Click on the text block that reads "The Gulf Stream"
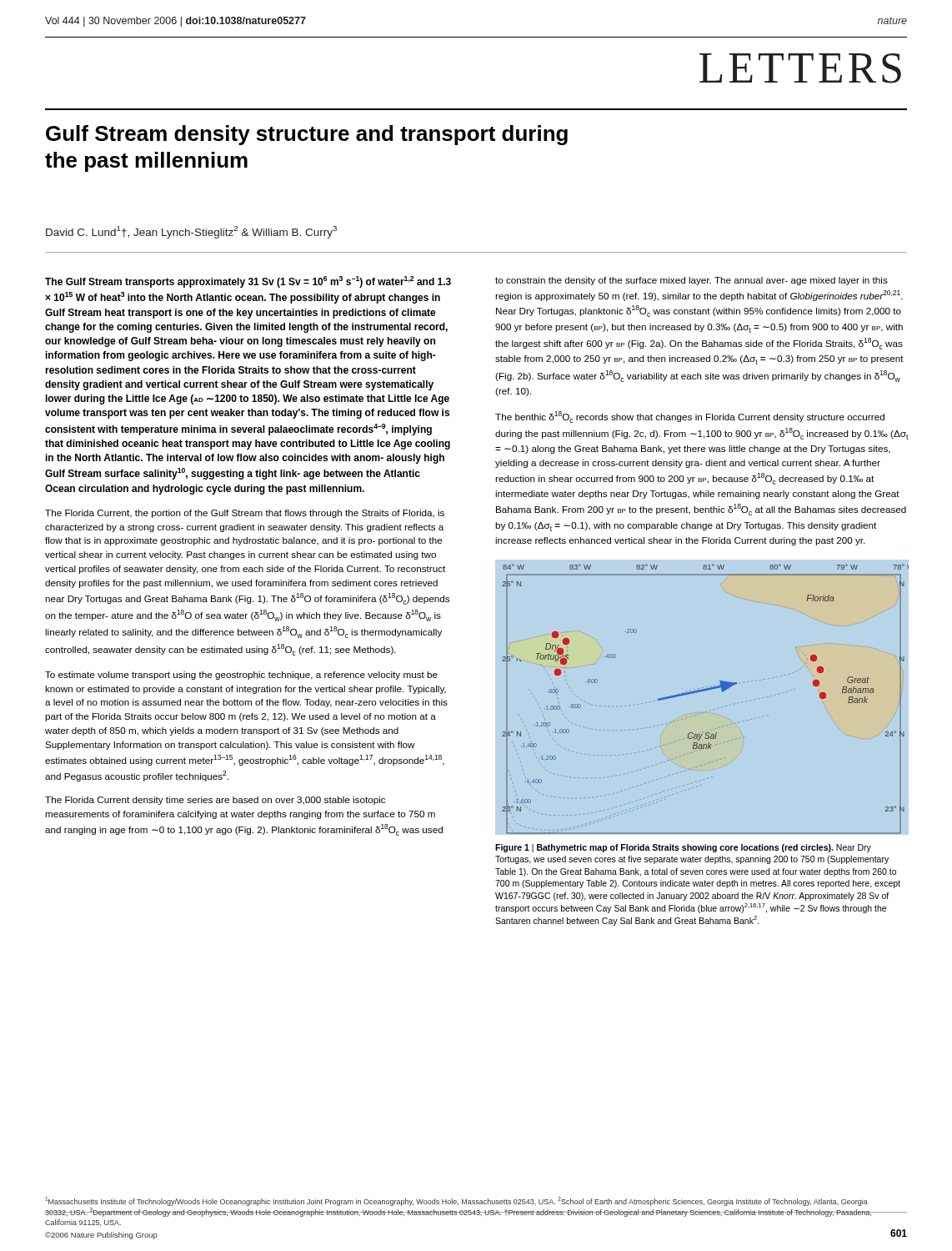 (248, 556)
